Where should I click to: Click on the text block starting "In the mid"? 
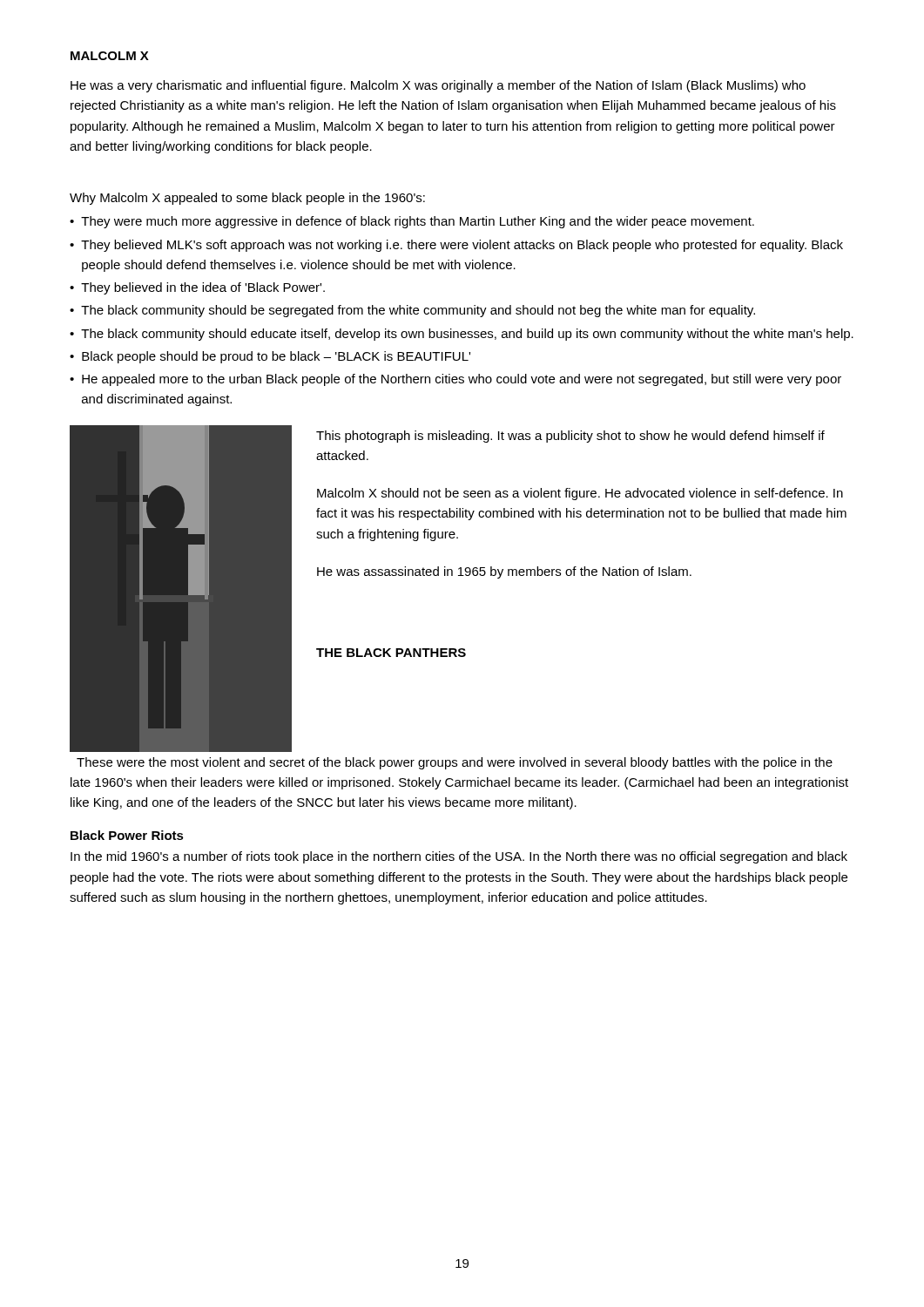[x=459, y=877]
